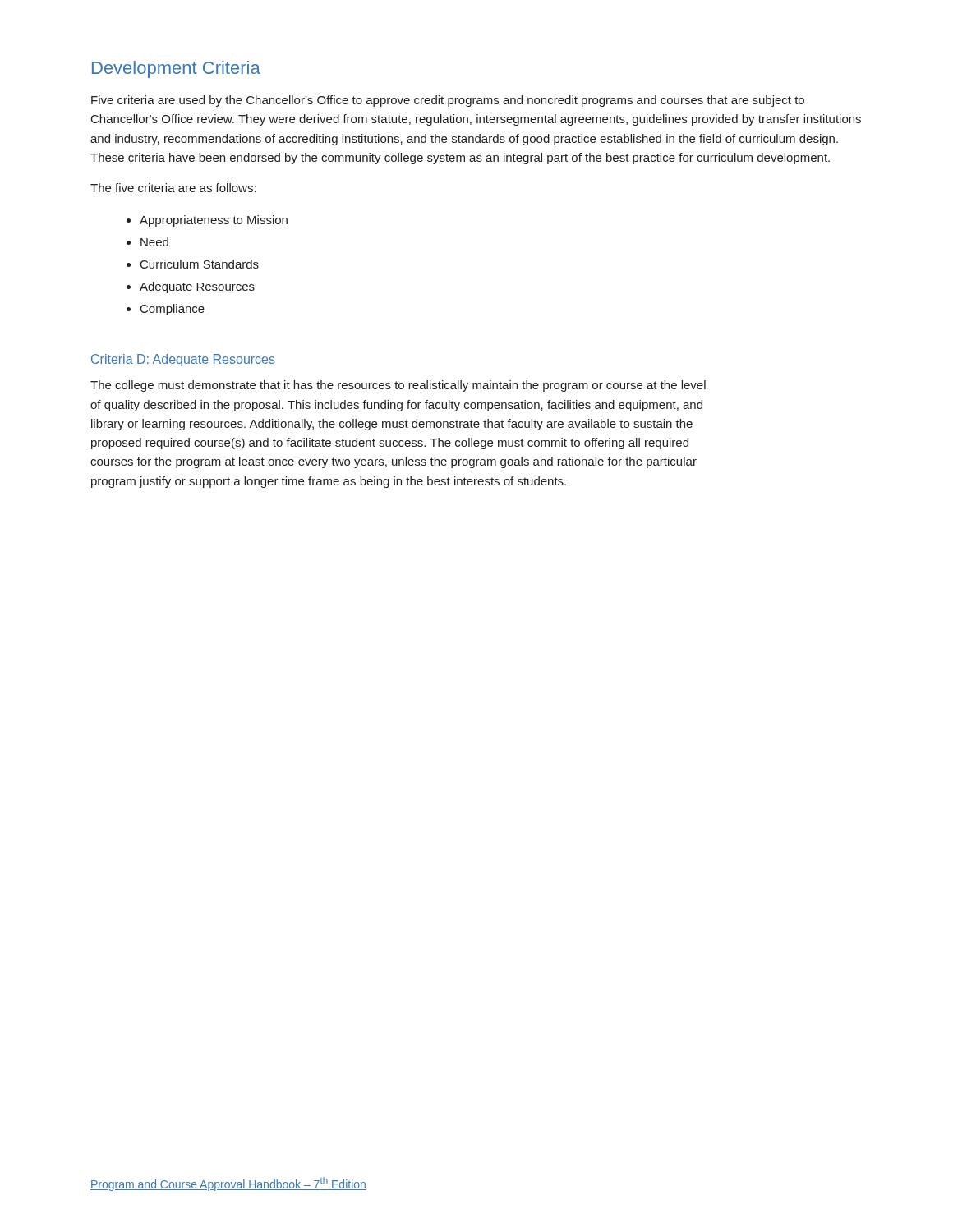Click on the passage starting "Five criteria are used by the Chancellor's Office"
Screen dimensions: 1232x953
[476, 128]
